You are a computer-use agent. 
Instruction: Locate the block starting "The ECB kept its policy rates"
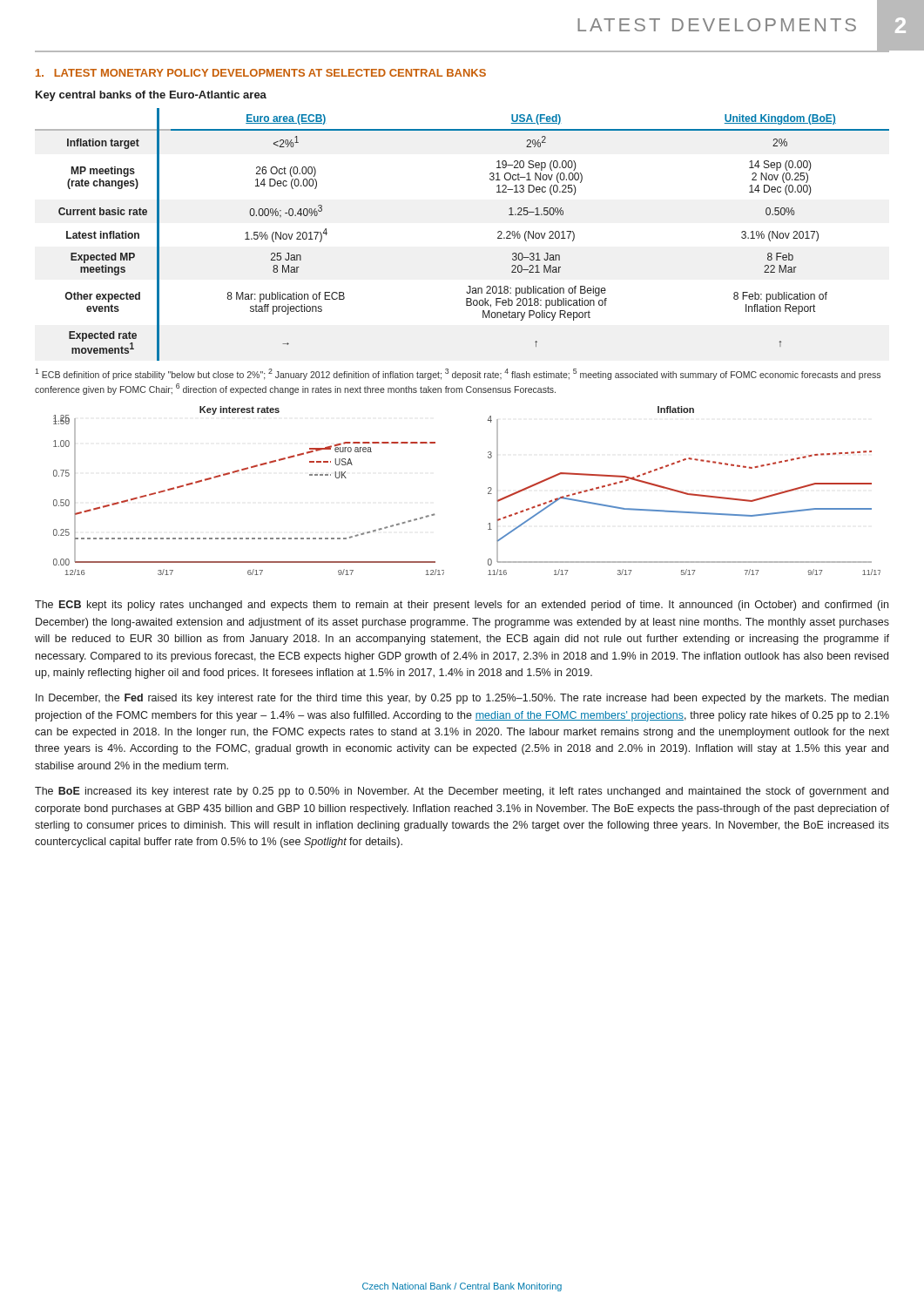[462, 639]
